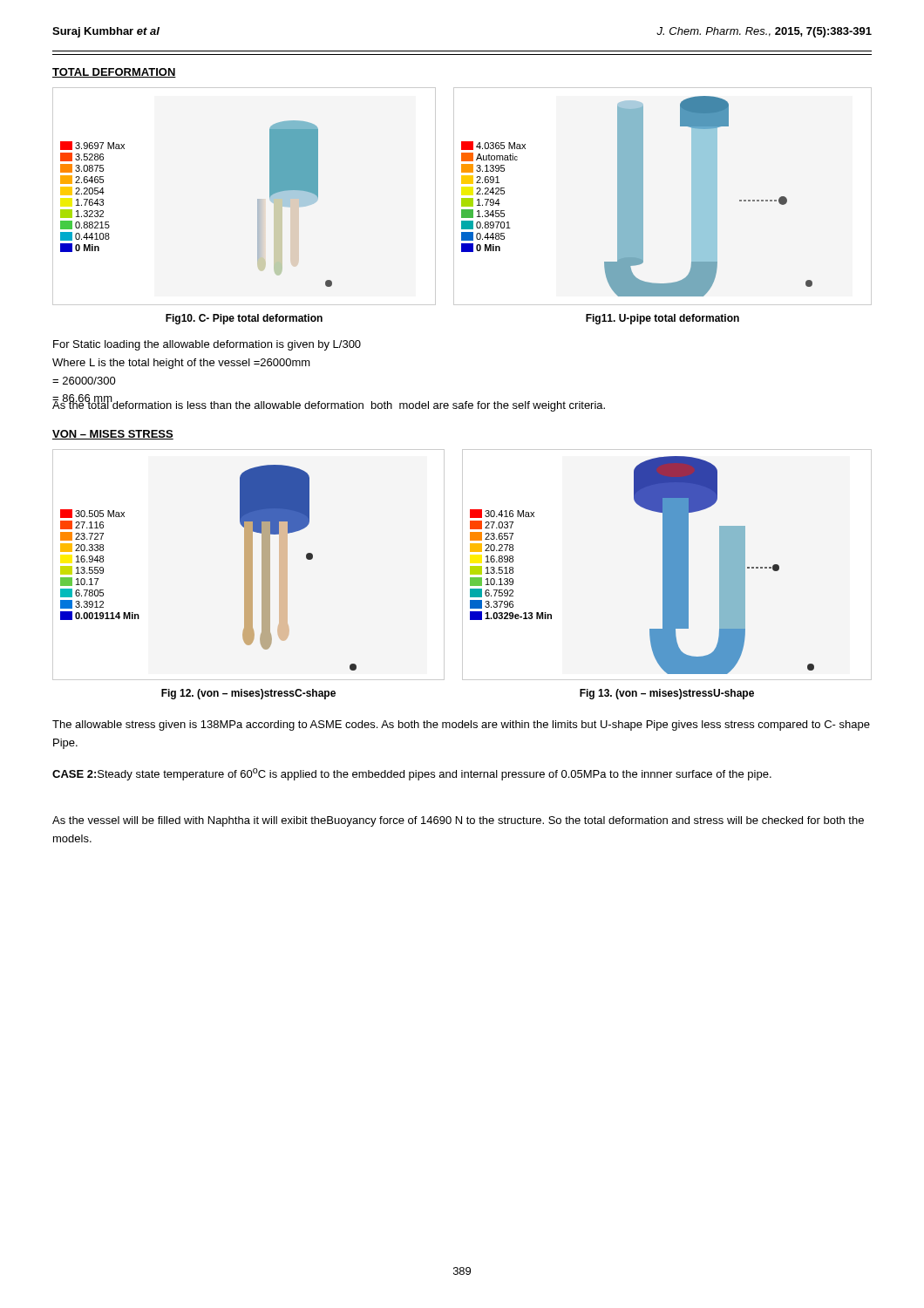This screenshot has height=1308, width=924.
Task: Click on the section header with the text "VON – MISES"
Action: (113, 434)
